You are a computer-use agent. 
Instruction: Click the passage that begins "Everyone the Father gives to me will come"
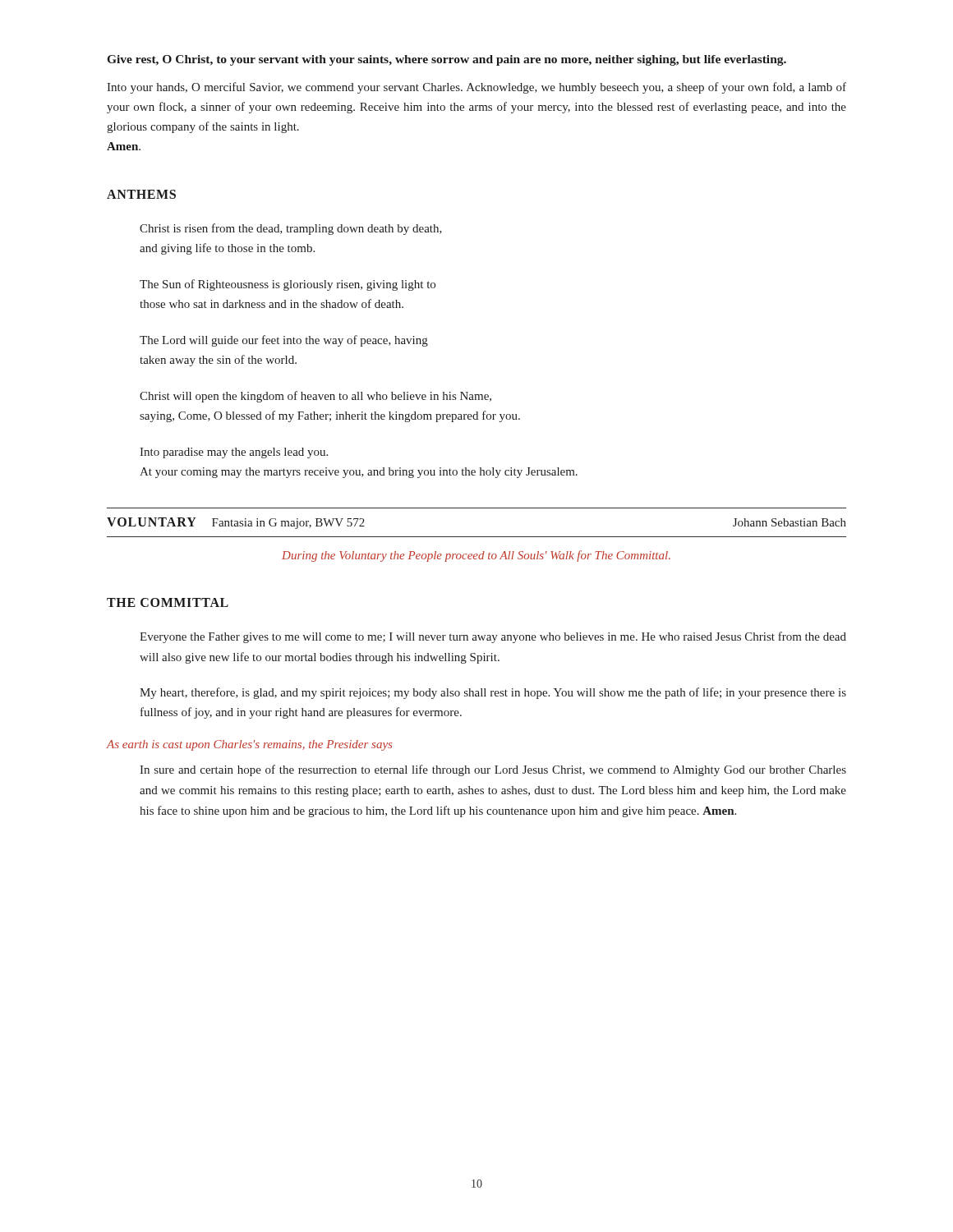click(493, 647)
